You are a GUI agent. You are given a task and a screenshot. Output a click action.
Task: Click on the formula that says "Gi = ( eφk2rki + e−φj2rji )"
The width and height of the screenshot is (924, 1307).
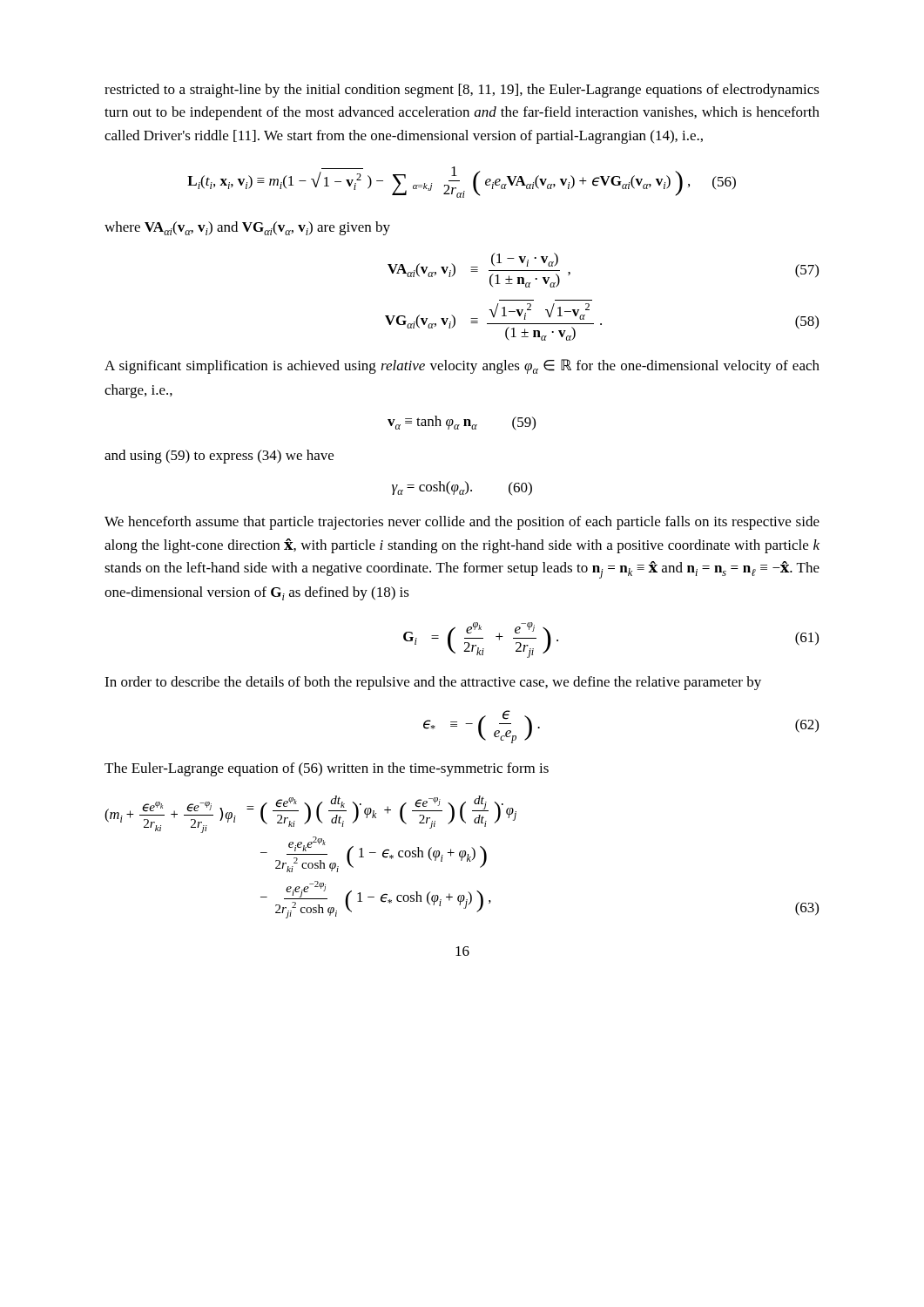462,638
